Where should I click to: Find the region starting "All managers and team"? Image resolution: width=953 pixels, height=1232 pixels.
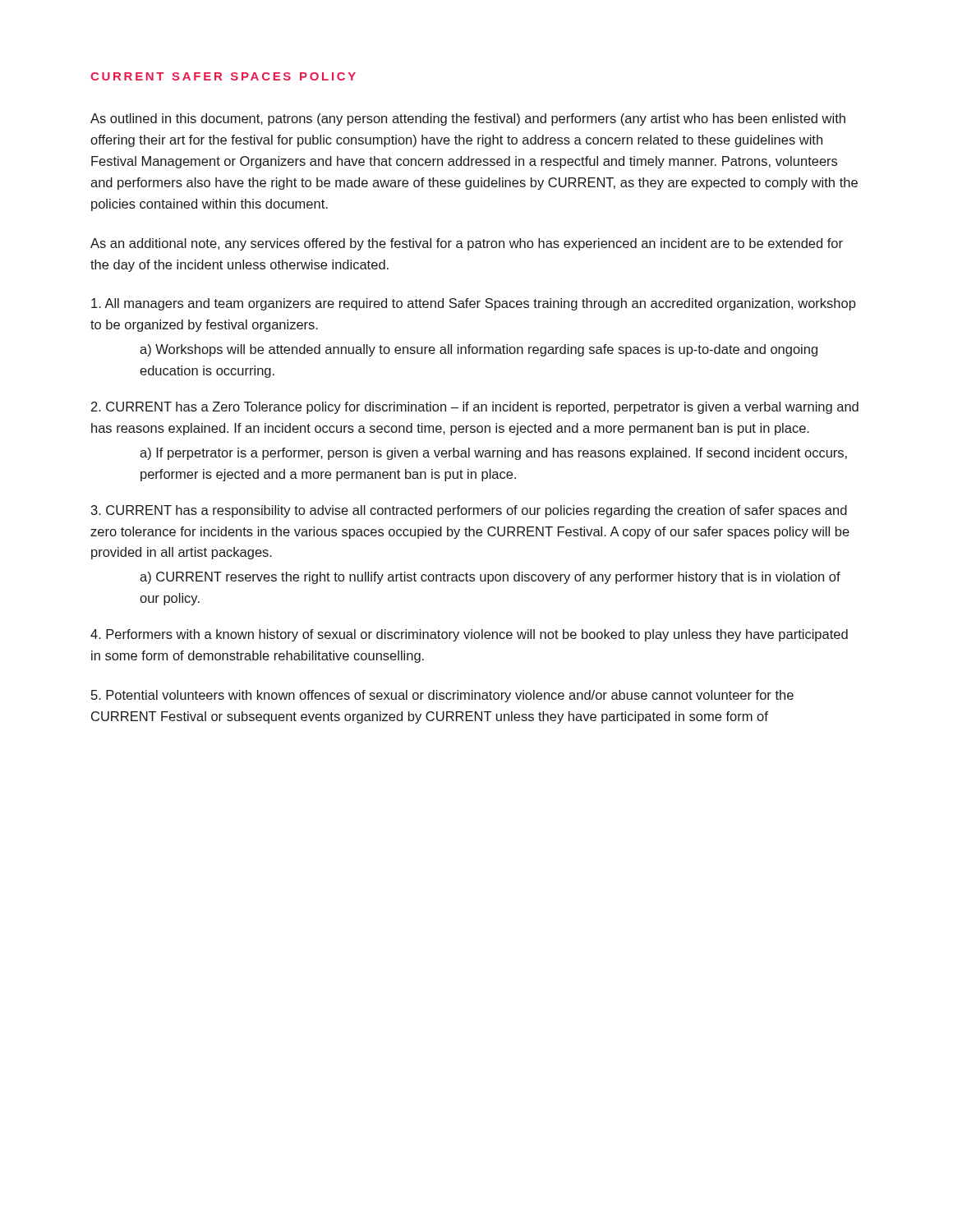click(473, 314)
